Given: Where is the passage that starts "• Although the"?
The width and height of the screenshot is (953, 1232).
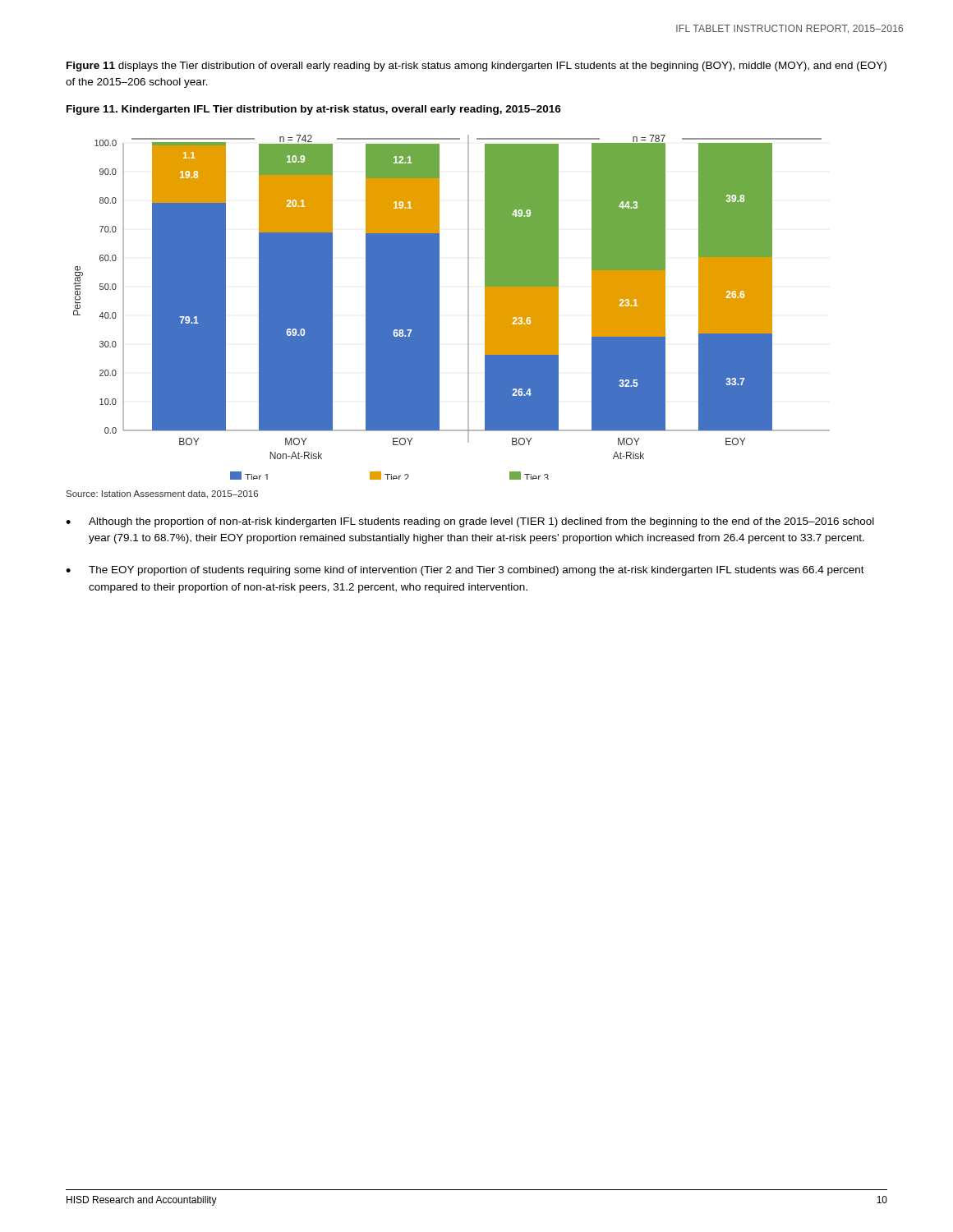Looking at the screenshot, I should (x=476, y=530).
